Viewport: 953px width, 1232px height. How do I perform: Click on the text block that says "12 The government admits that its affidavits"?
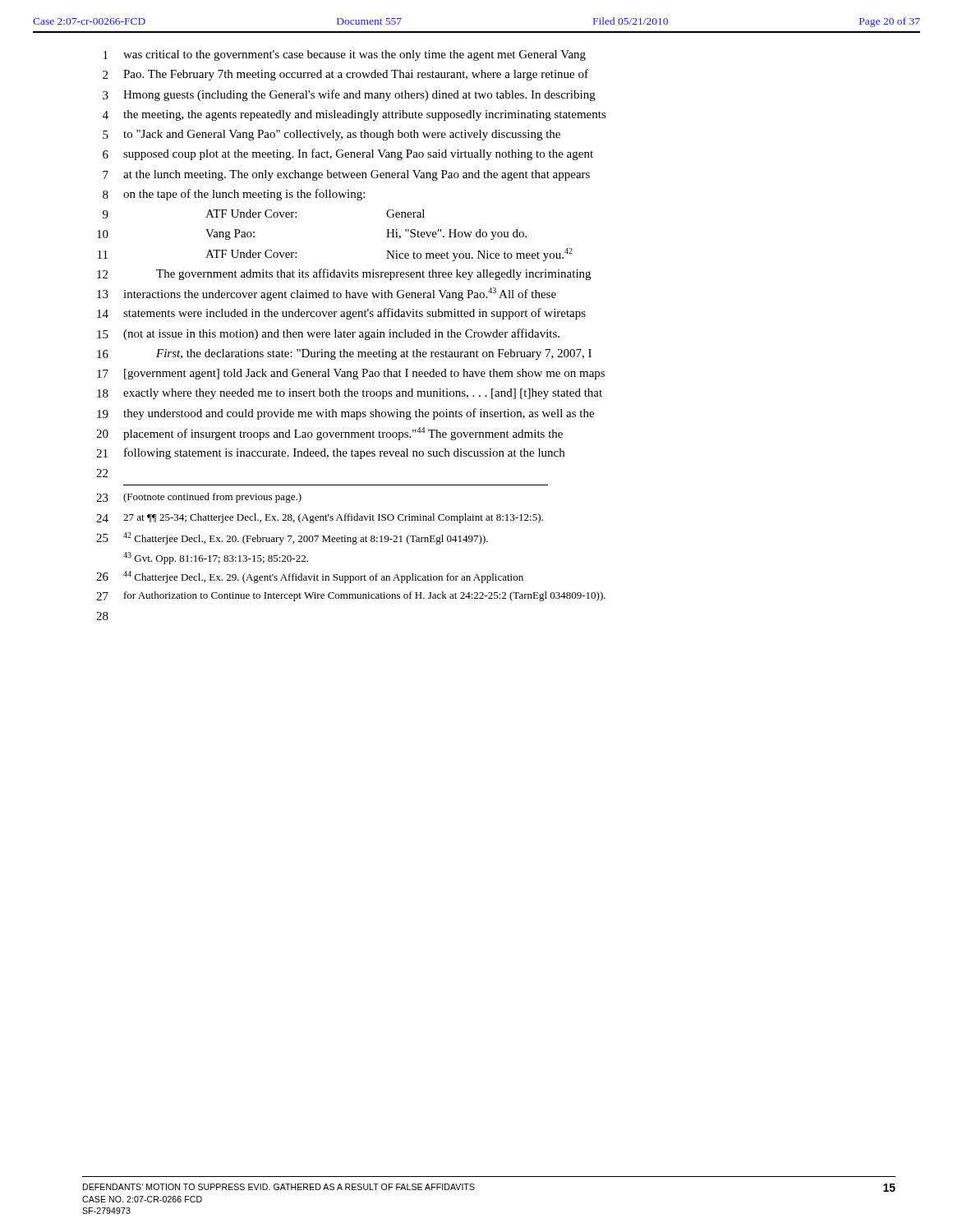(x=489, y=274)
